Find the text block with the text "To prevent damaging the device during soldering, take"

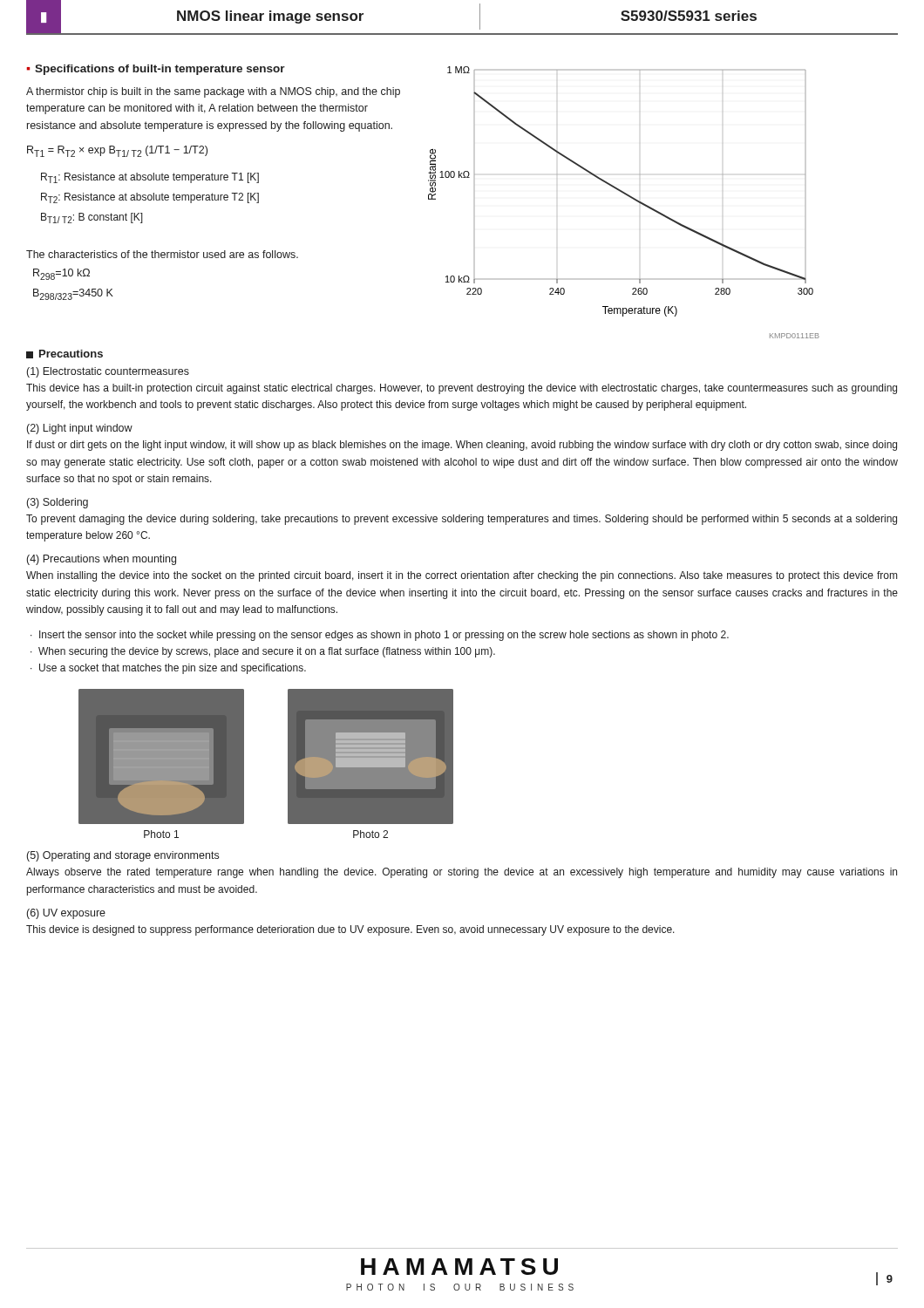click(462, 527)
